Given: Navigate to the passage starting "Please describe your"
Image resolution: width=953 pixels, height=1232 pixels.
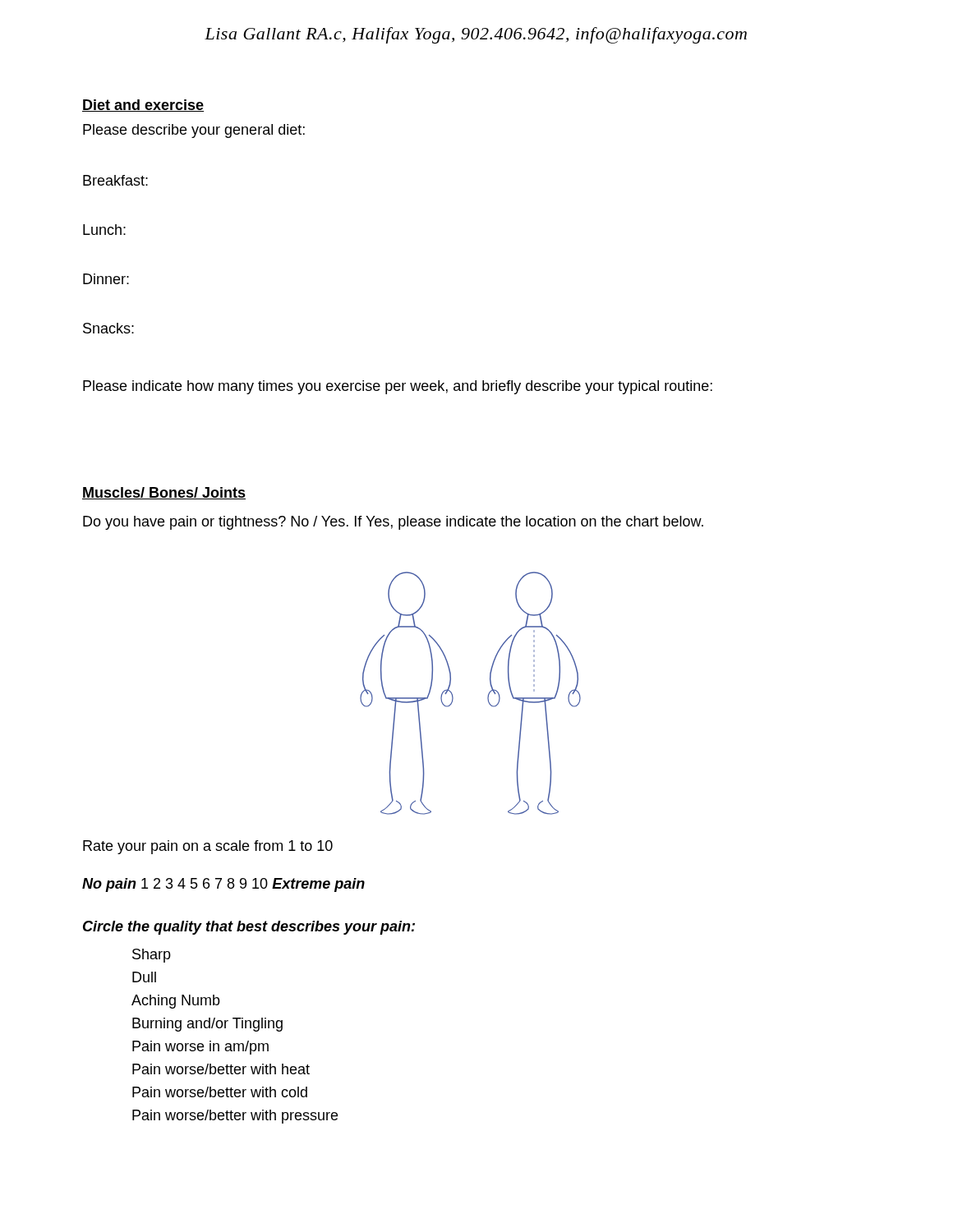Looking at the screenshot, I should 194,130.
